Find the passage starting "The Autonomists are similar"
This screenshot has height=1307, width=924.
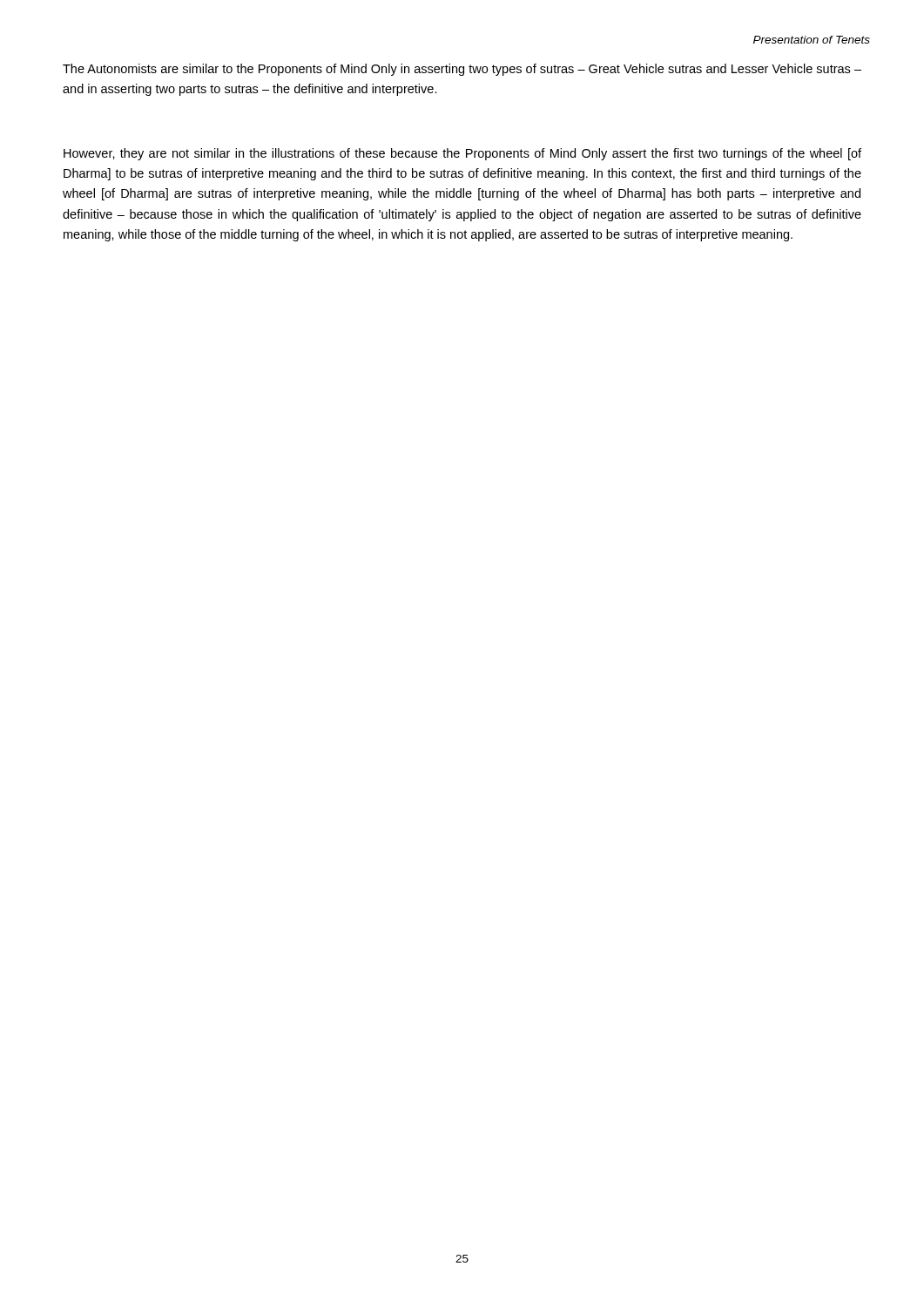click(x=462, y=79)
